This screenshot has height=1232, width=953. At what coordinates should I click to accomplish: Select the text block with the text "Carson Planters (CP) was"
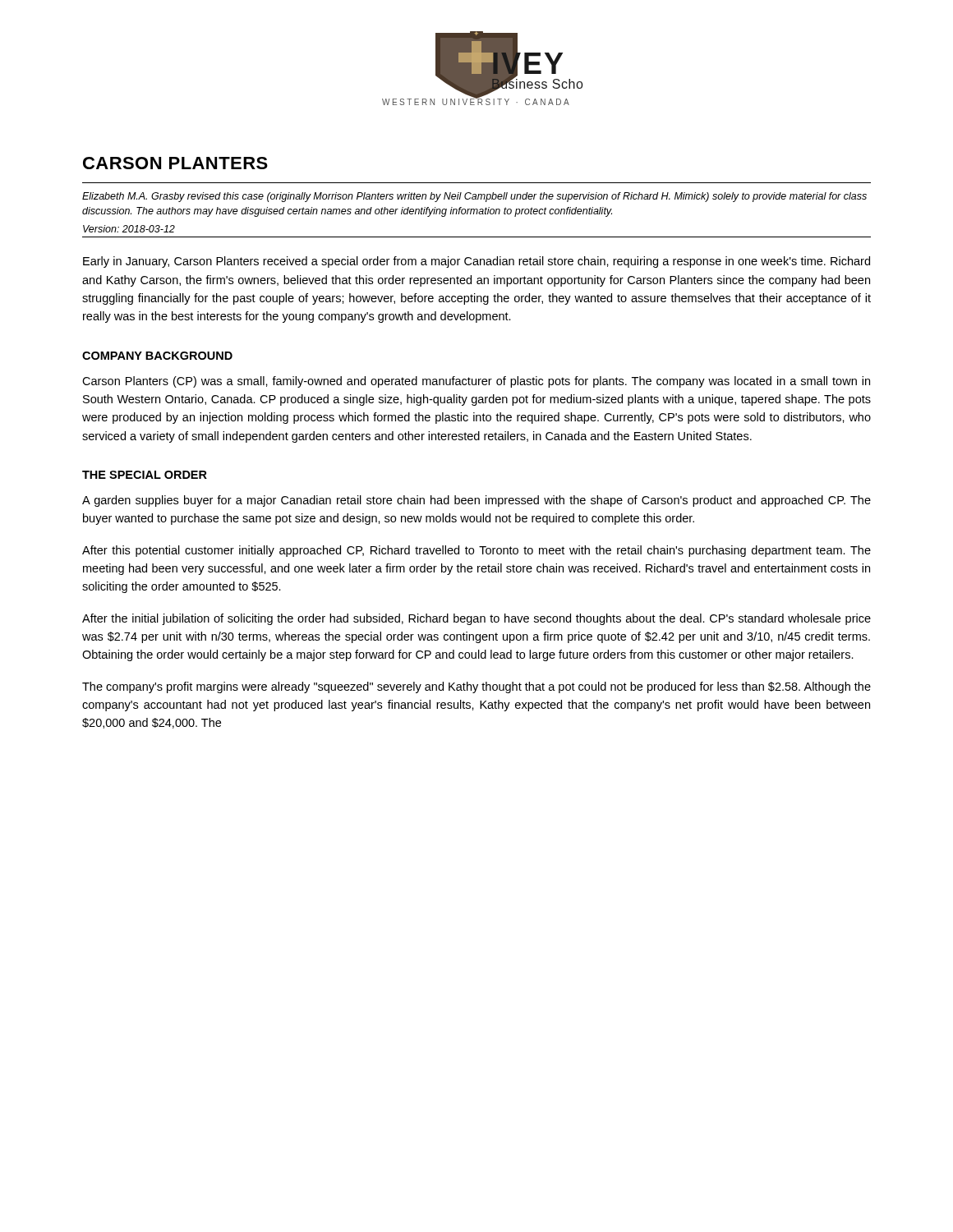(x=476, y=408)
